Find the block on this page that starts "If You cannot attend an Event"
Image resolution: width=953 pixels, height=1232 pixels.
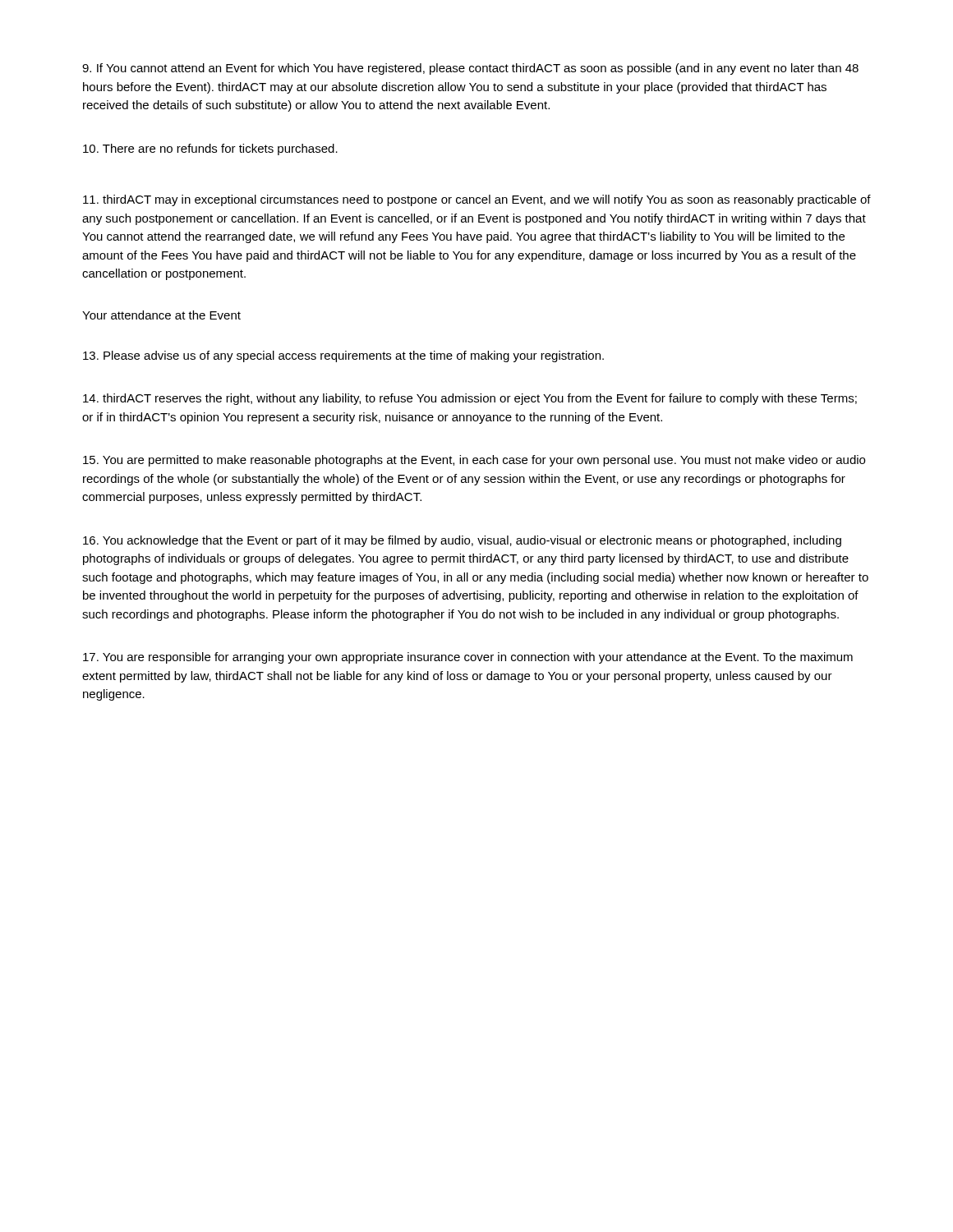[x=470, y=86]
